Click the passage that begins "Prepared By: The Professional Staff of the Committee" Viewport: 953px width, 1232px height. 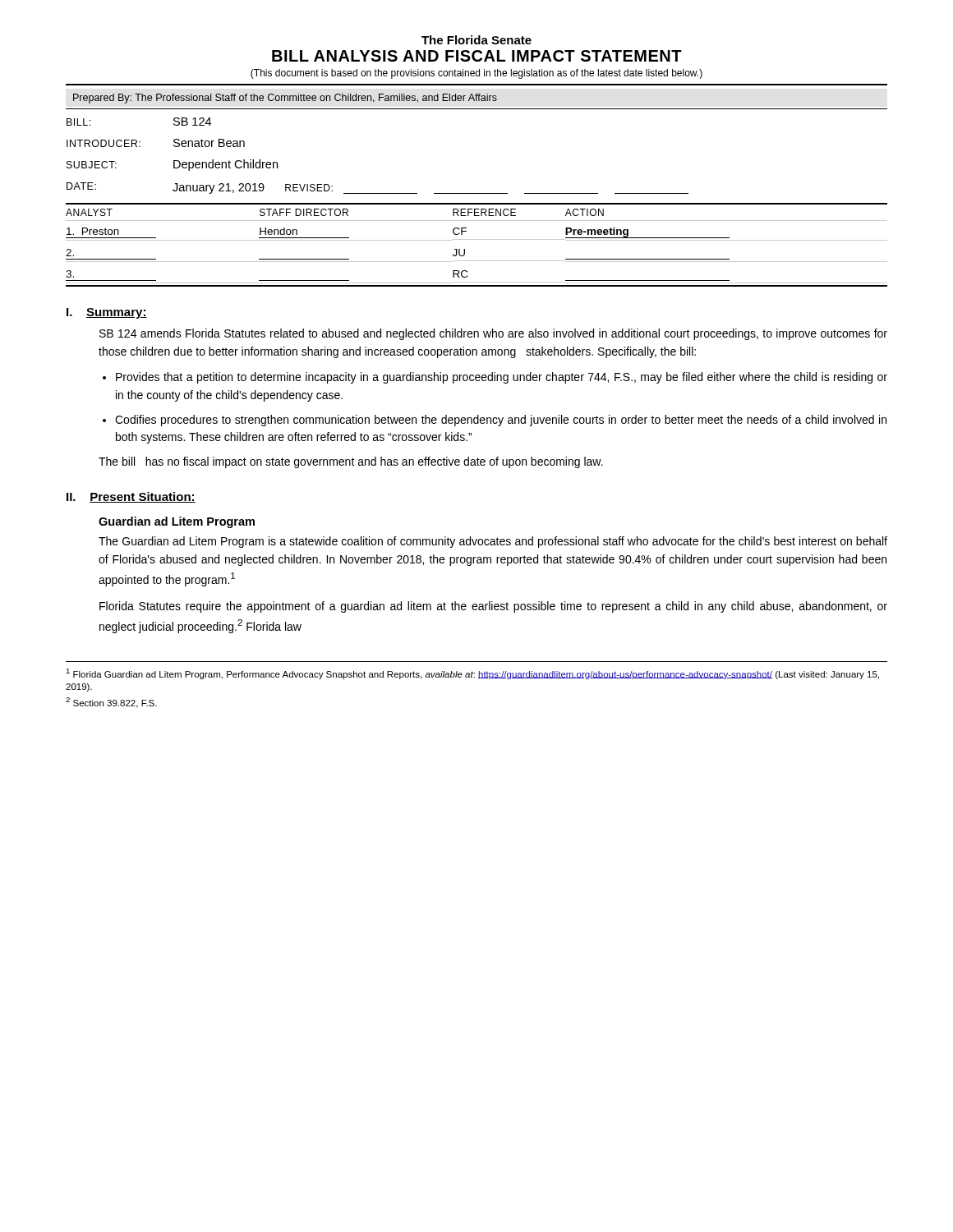point(285,98)
